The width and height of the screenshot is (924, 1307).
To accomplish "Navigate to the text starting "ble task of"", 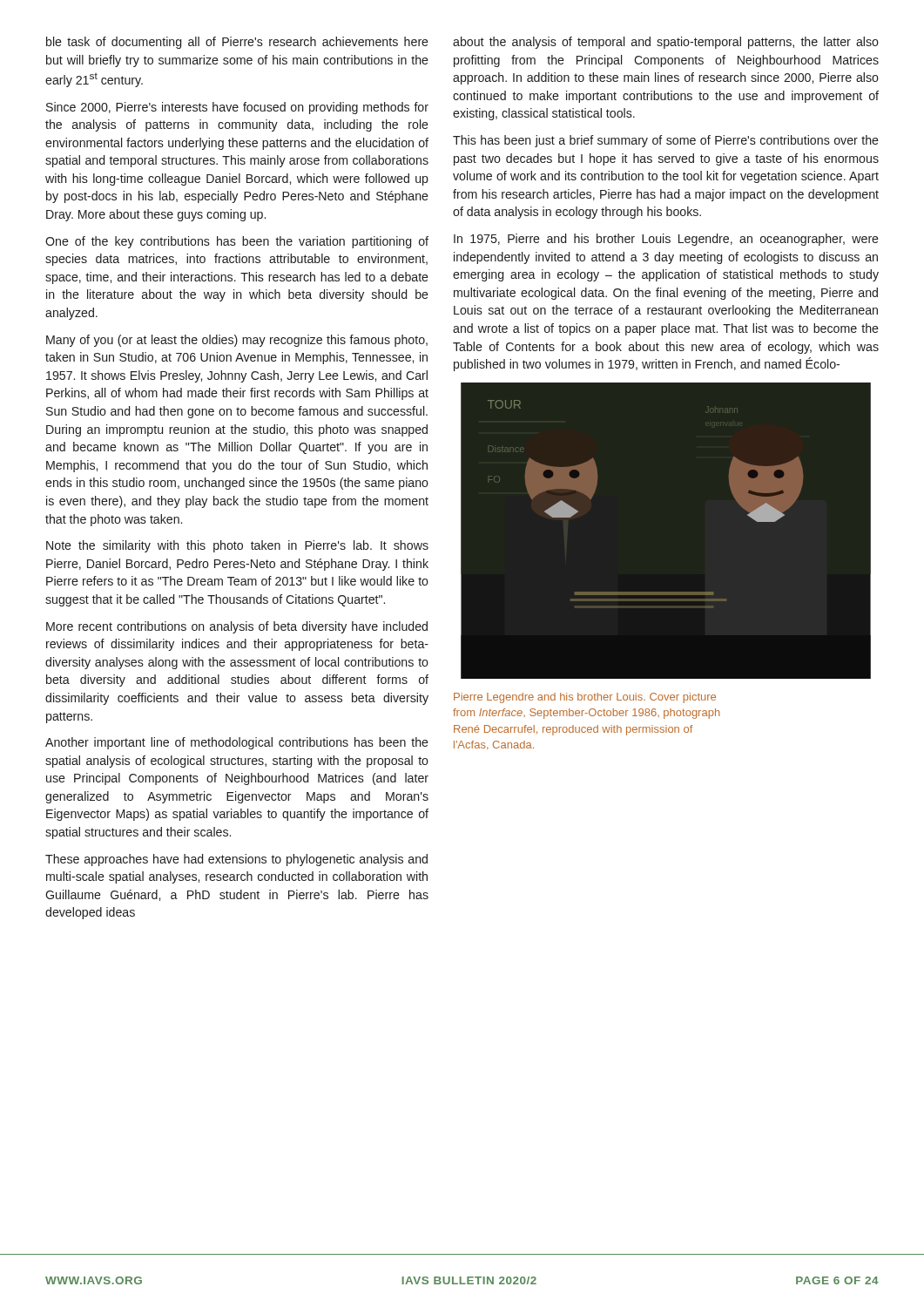I will coord(237,61).
